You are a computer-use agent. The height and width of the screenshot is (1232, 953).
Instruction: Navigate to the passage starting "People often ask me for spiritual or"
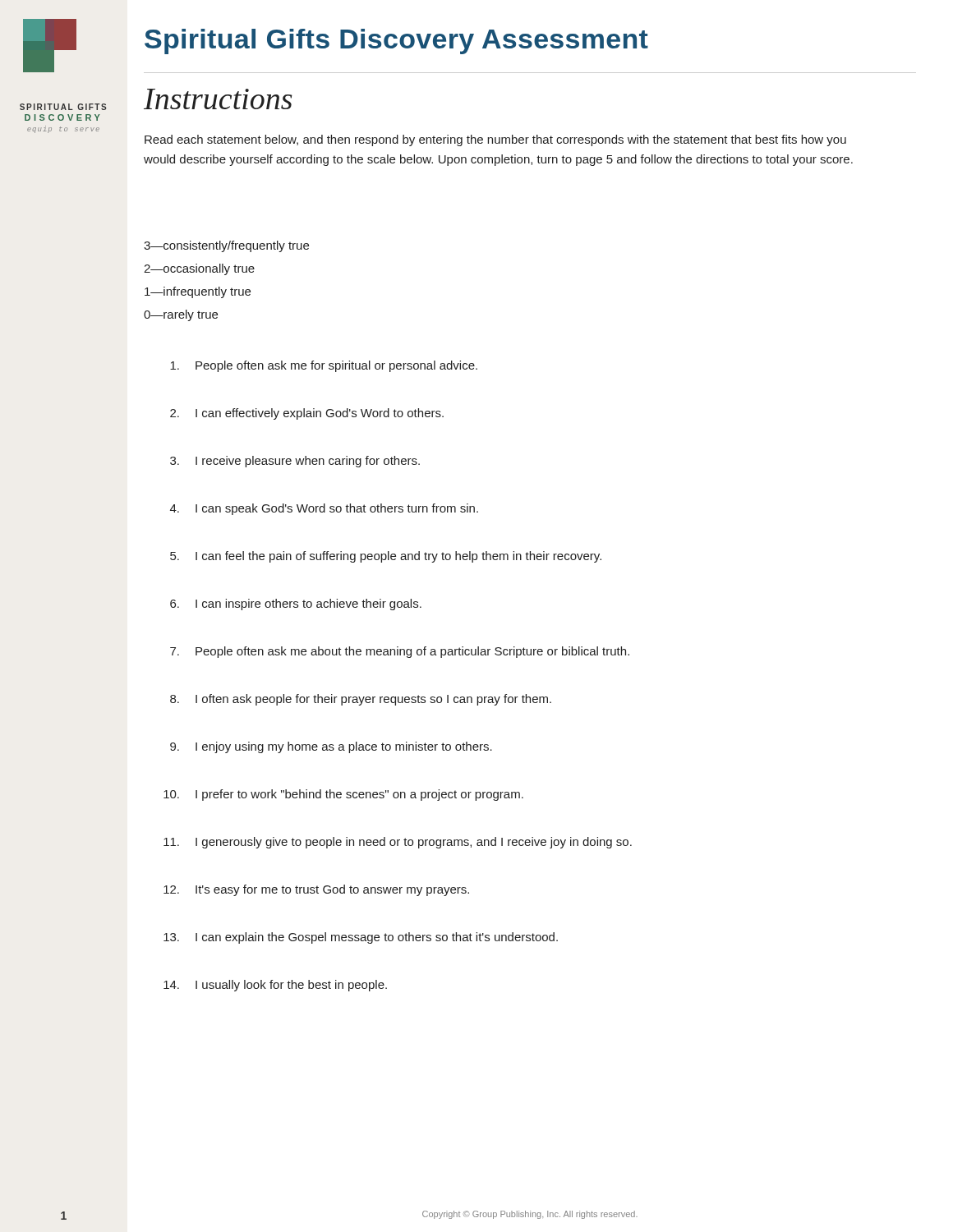(311, 365)
